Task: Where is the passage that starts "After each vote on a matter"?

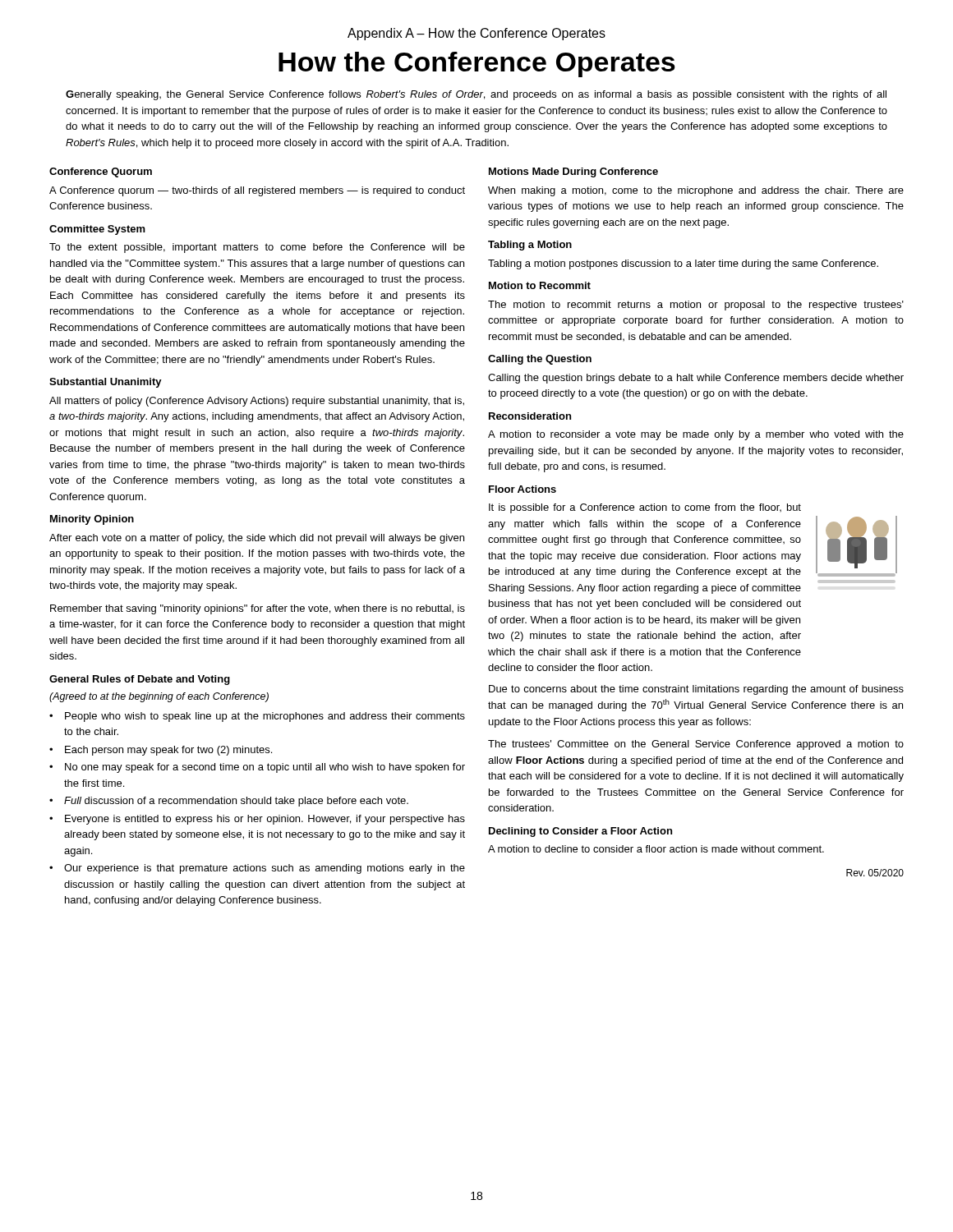Action: click(257, 561)
